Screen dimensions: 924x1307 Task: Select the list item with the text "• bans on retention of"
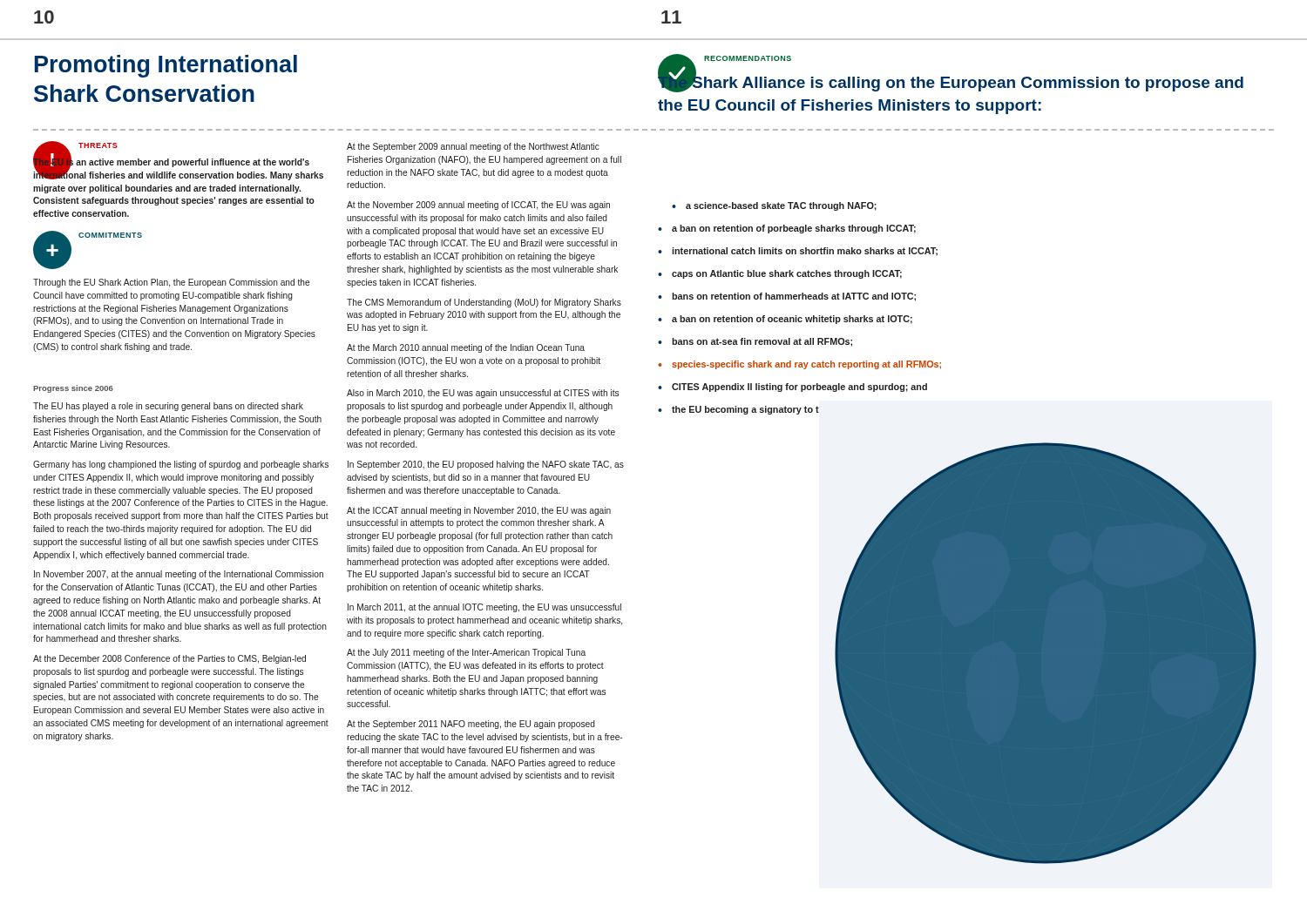click(911, 297)
